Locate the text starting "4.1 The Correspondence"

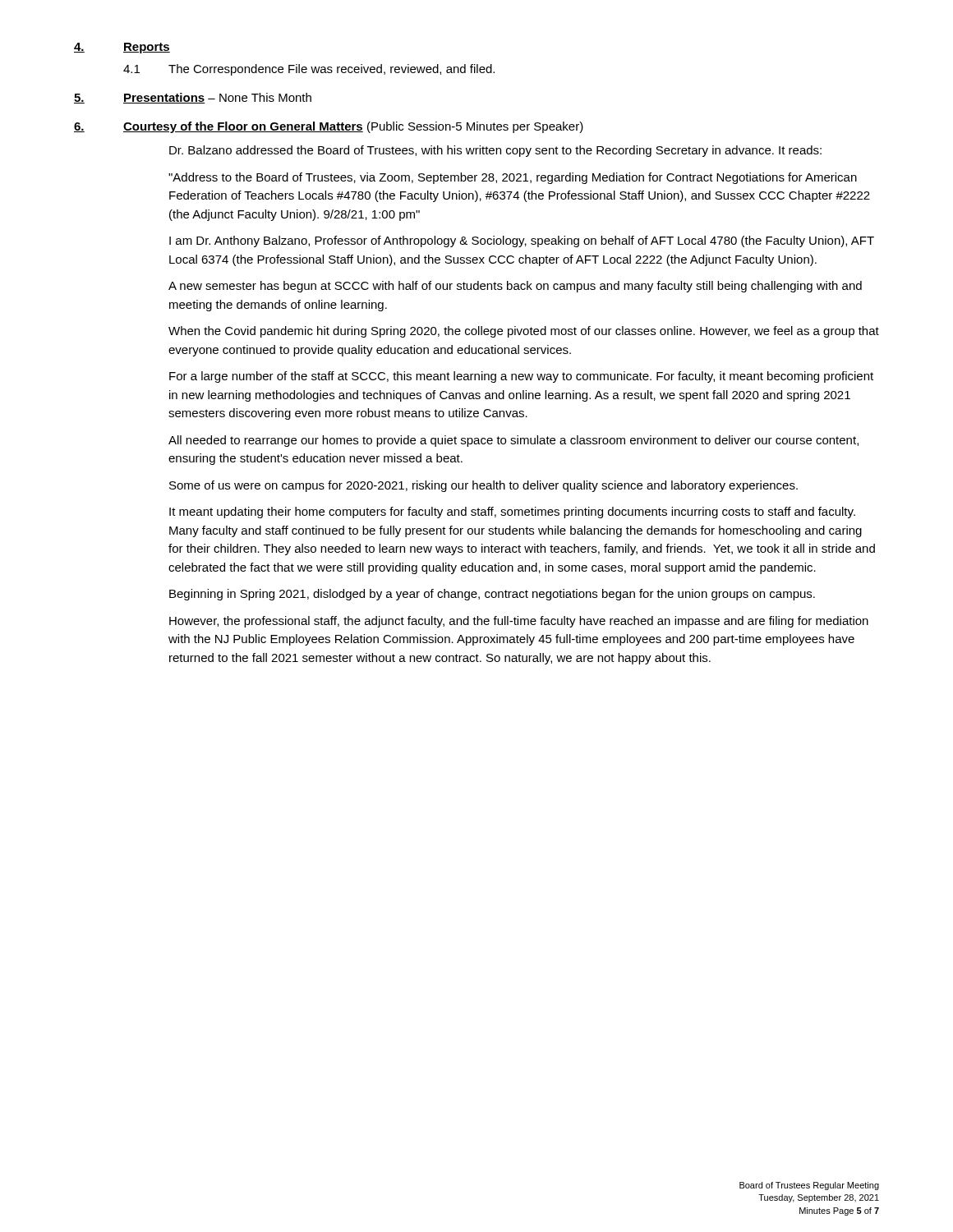pyautogui.click(x=501, y=69)
